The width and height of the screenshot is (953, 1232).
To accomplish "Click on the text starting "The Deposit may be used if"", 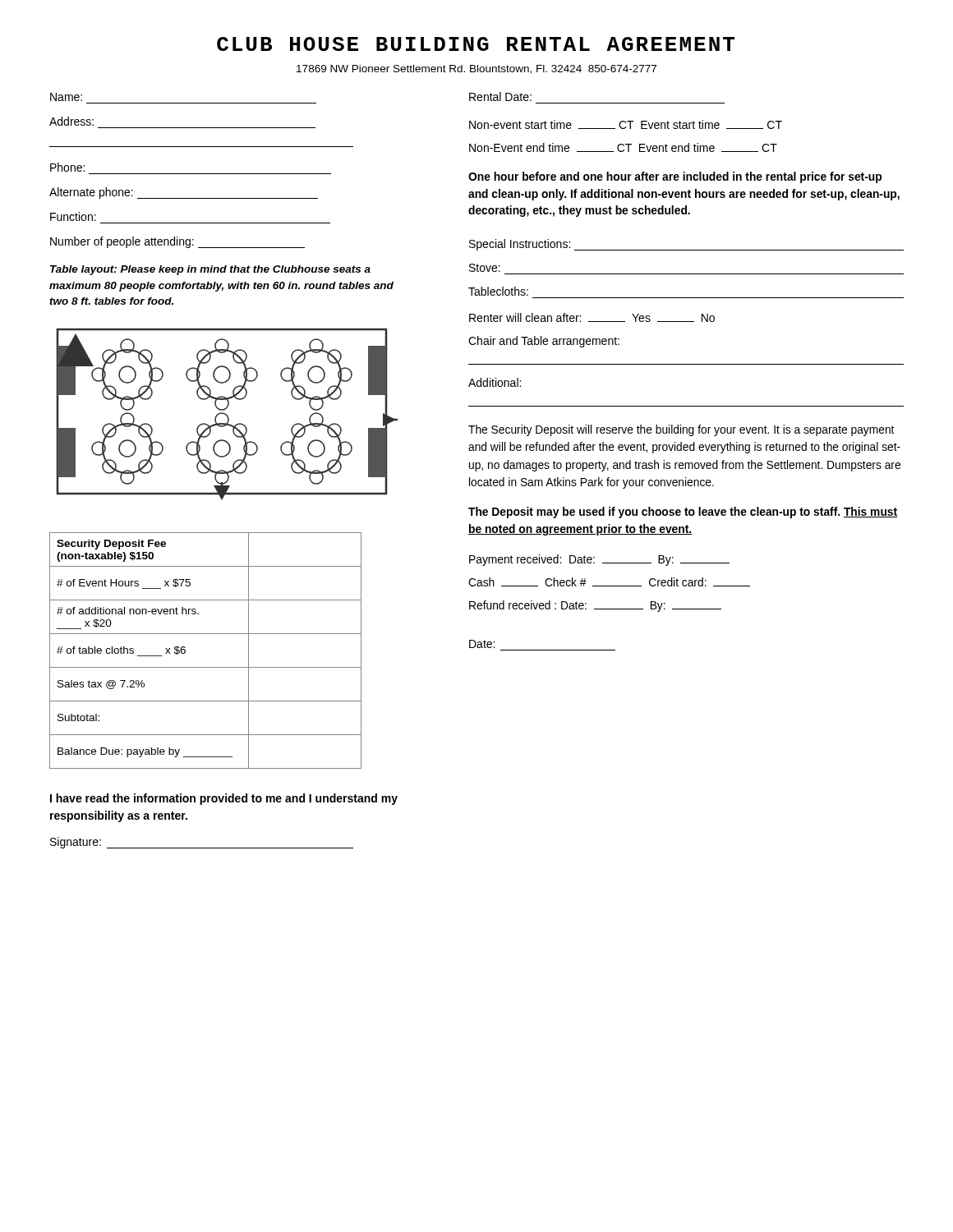I will 683,521.
